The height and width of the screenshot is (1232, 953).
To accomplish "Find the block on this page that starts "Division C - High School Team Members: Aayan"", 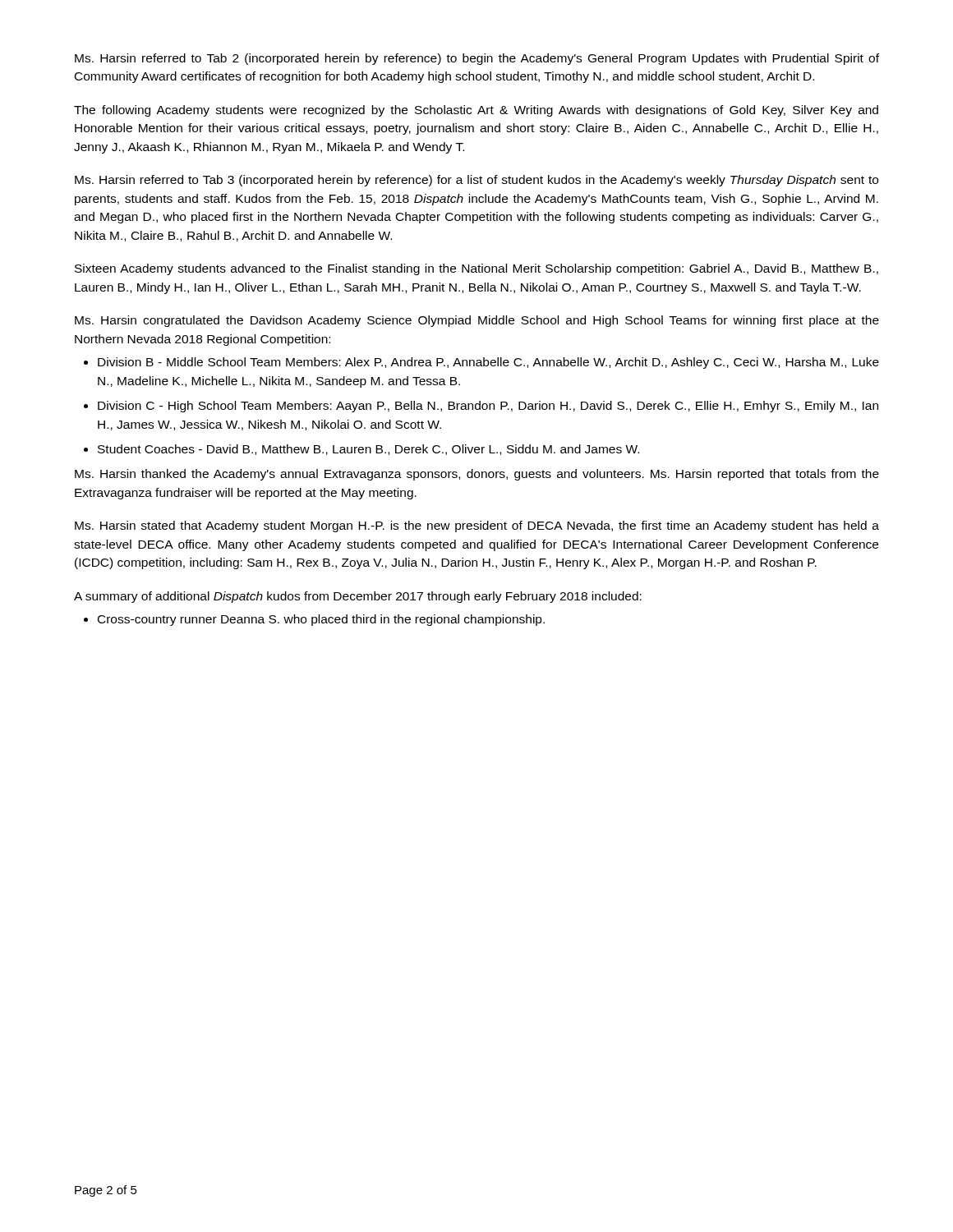I will [488, 415].
